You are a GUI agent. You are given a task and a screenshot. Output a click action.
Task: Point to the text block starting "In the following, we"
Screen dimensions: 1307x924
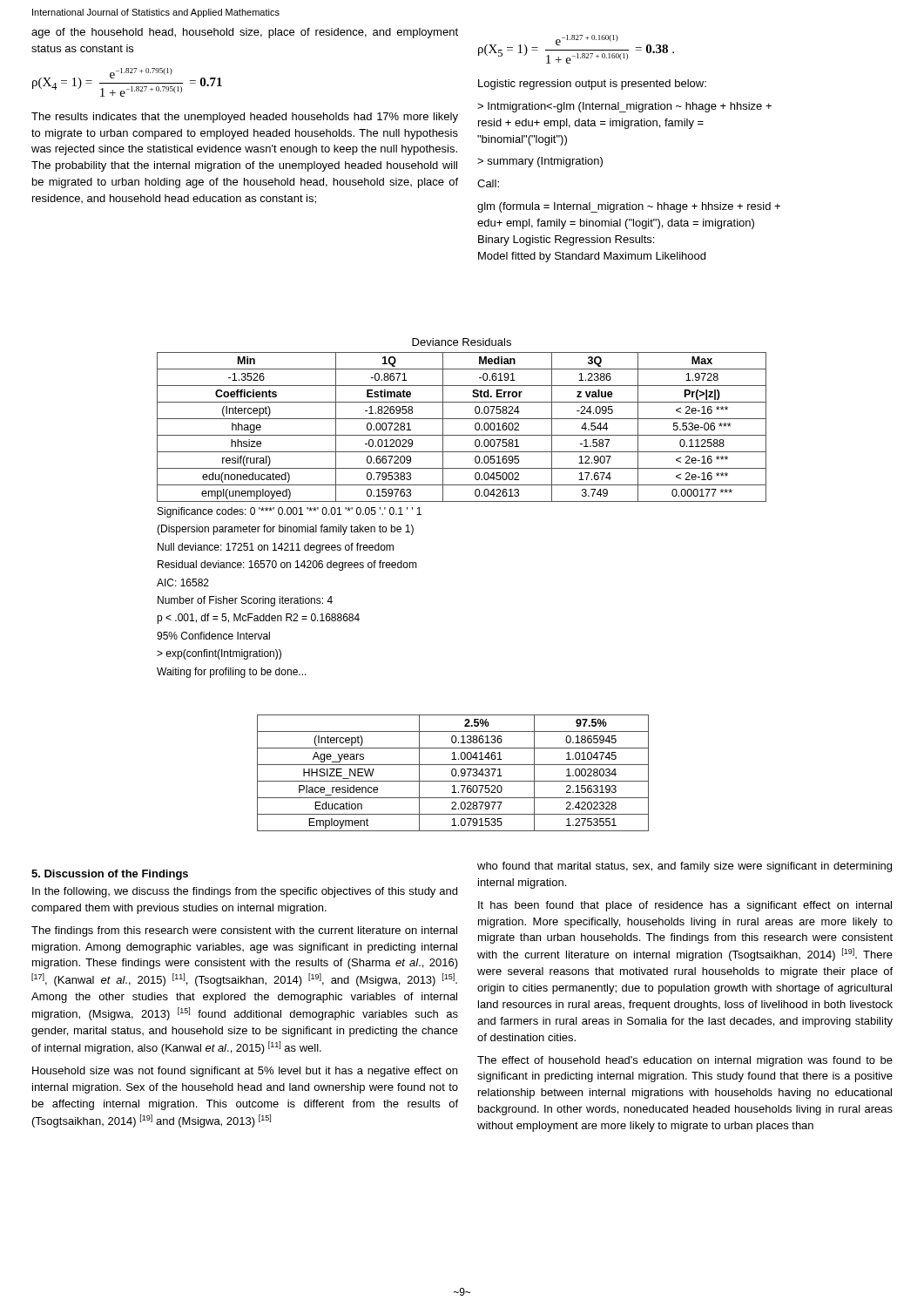(x=245, y=1007)
